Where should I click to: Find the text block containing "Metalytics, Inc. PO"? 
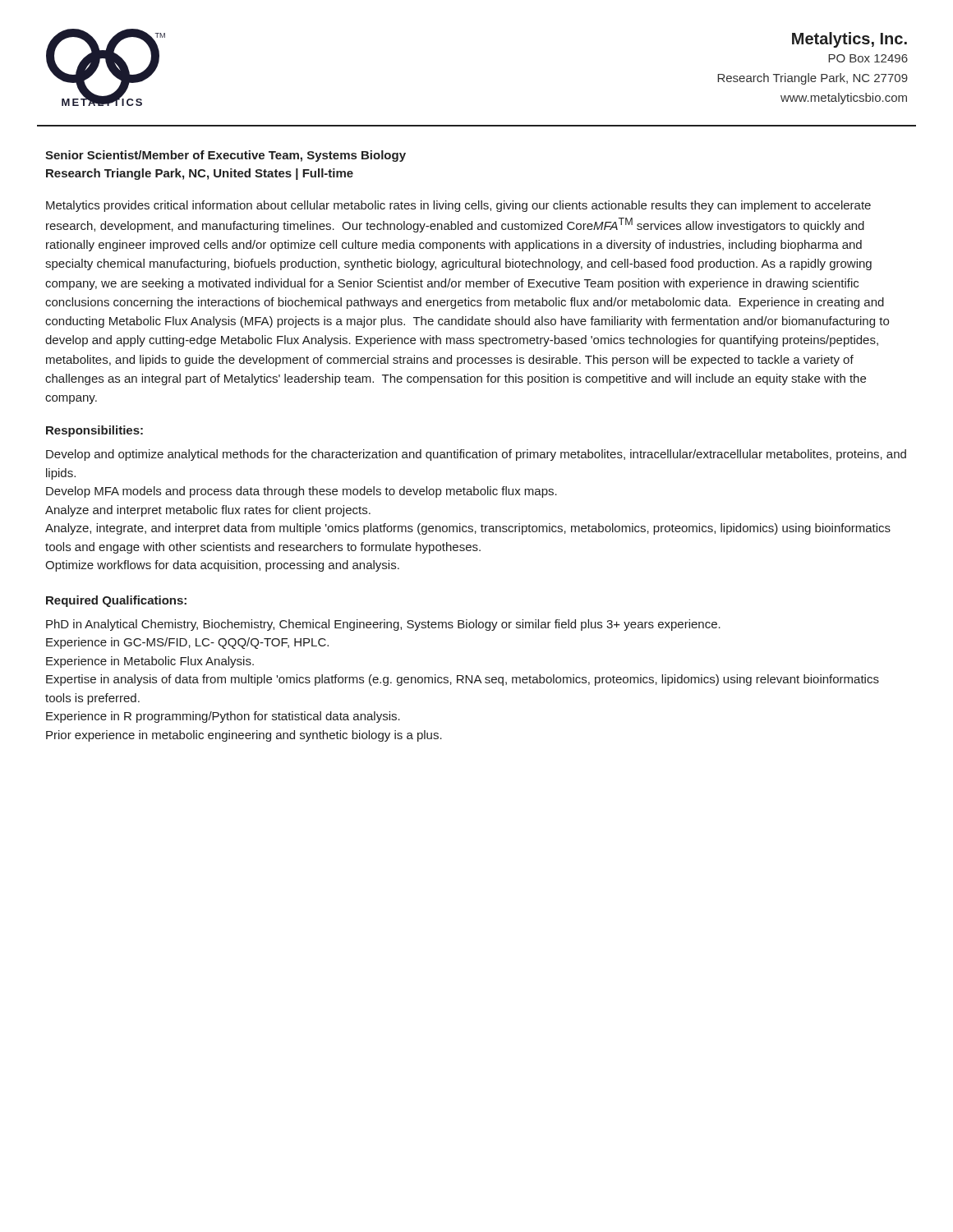click(x=849, y=40)
